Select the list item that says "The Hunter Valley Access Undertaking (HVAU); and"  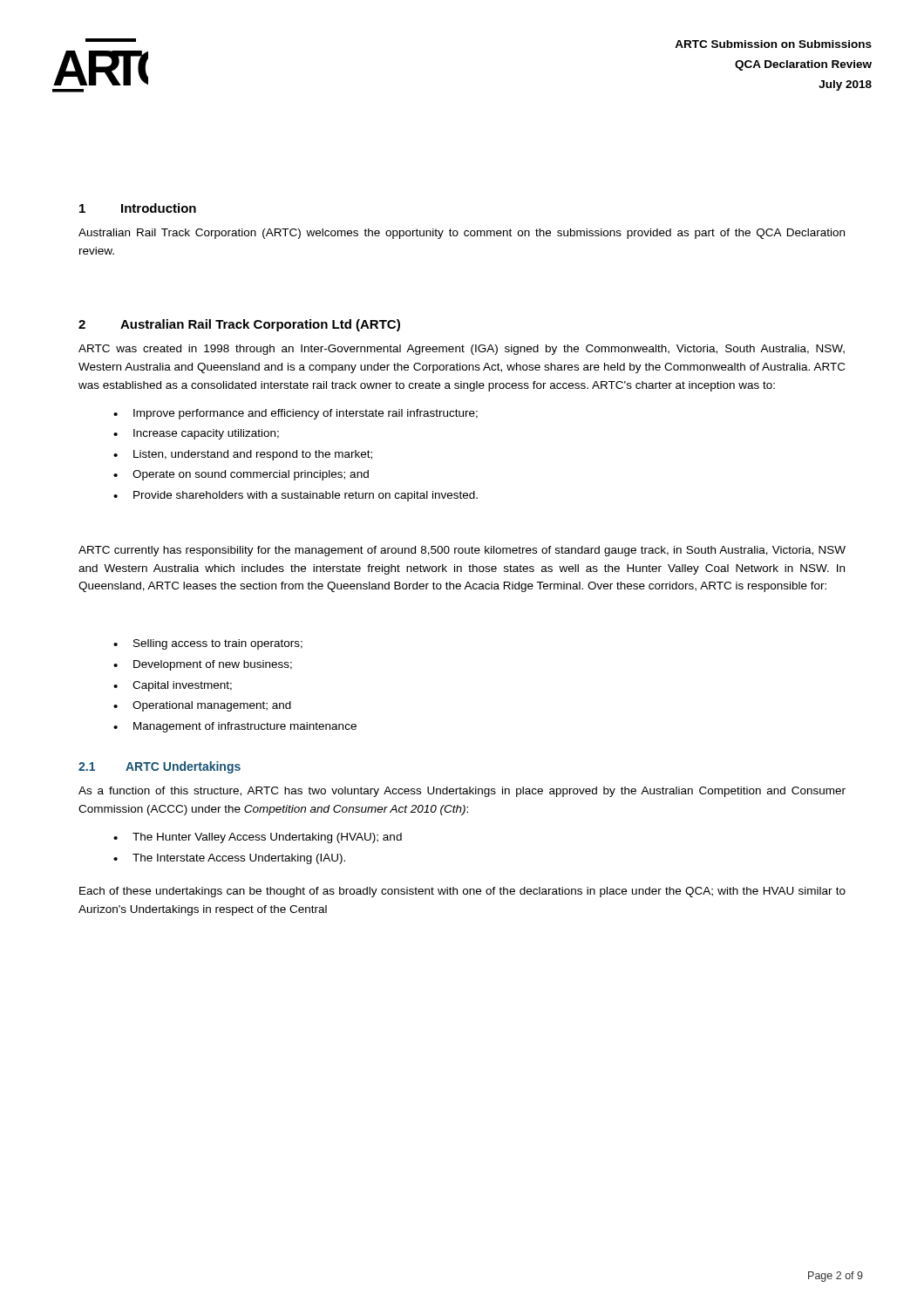coord(267,837)
